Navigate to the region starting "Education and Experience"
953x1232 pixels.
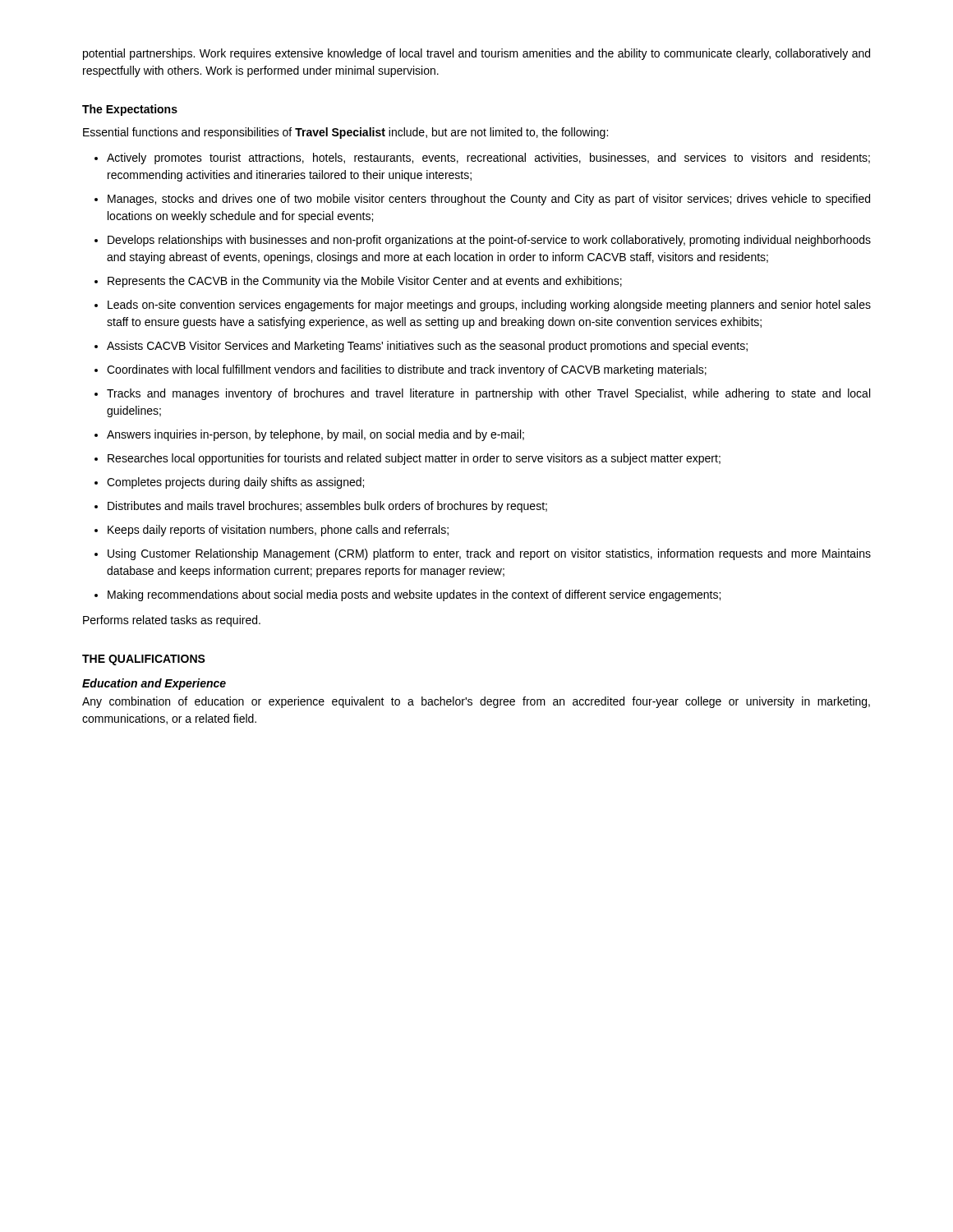tap(154, 683)
